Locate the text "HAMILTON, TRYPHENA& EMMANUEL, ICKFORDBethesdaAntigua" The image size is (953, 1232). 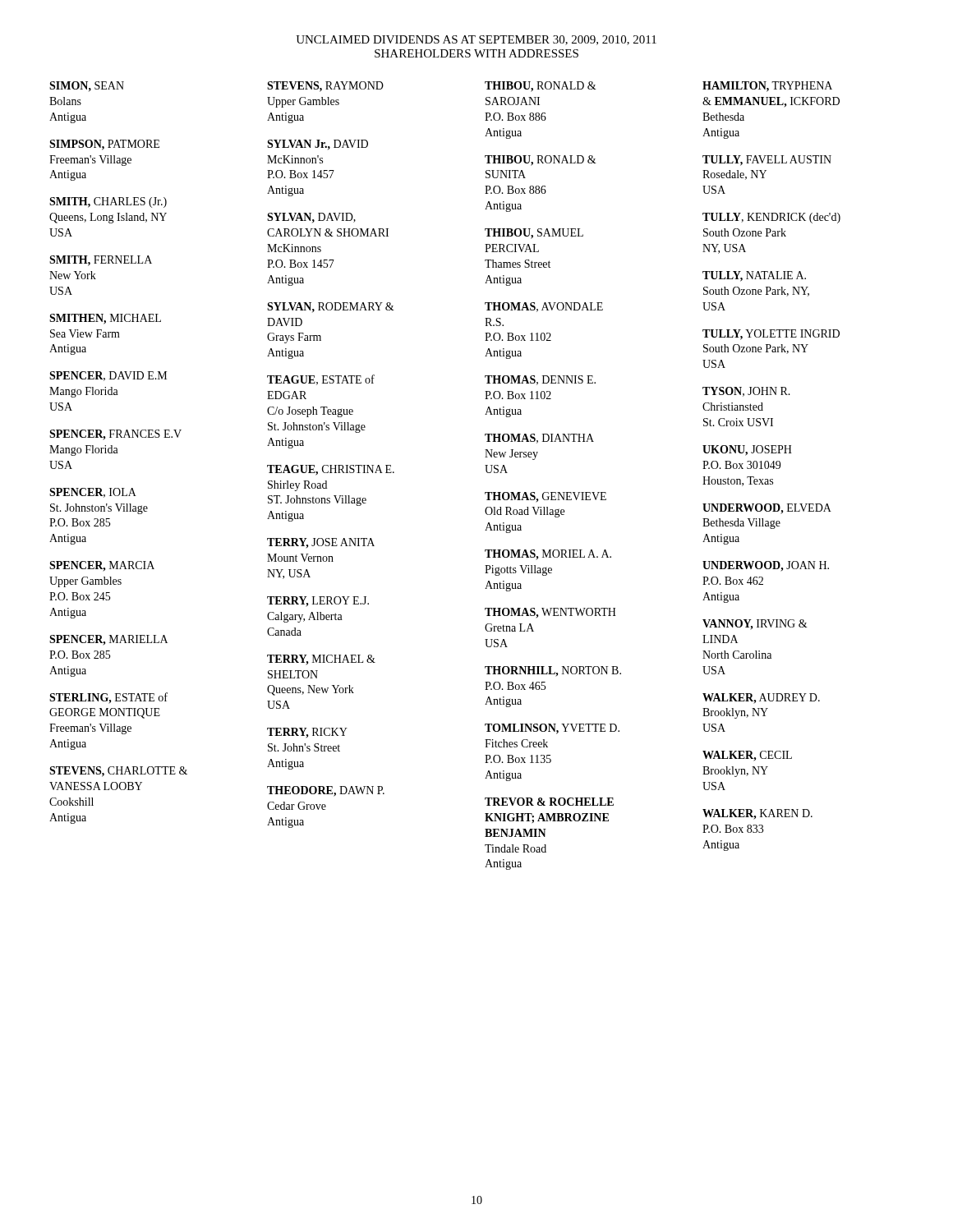(x=771, y=109)
